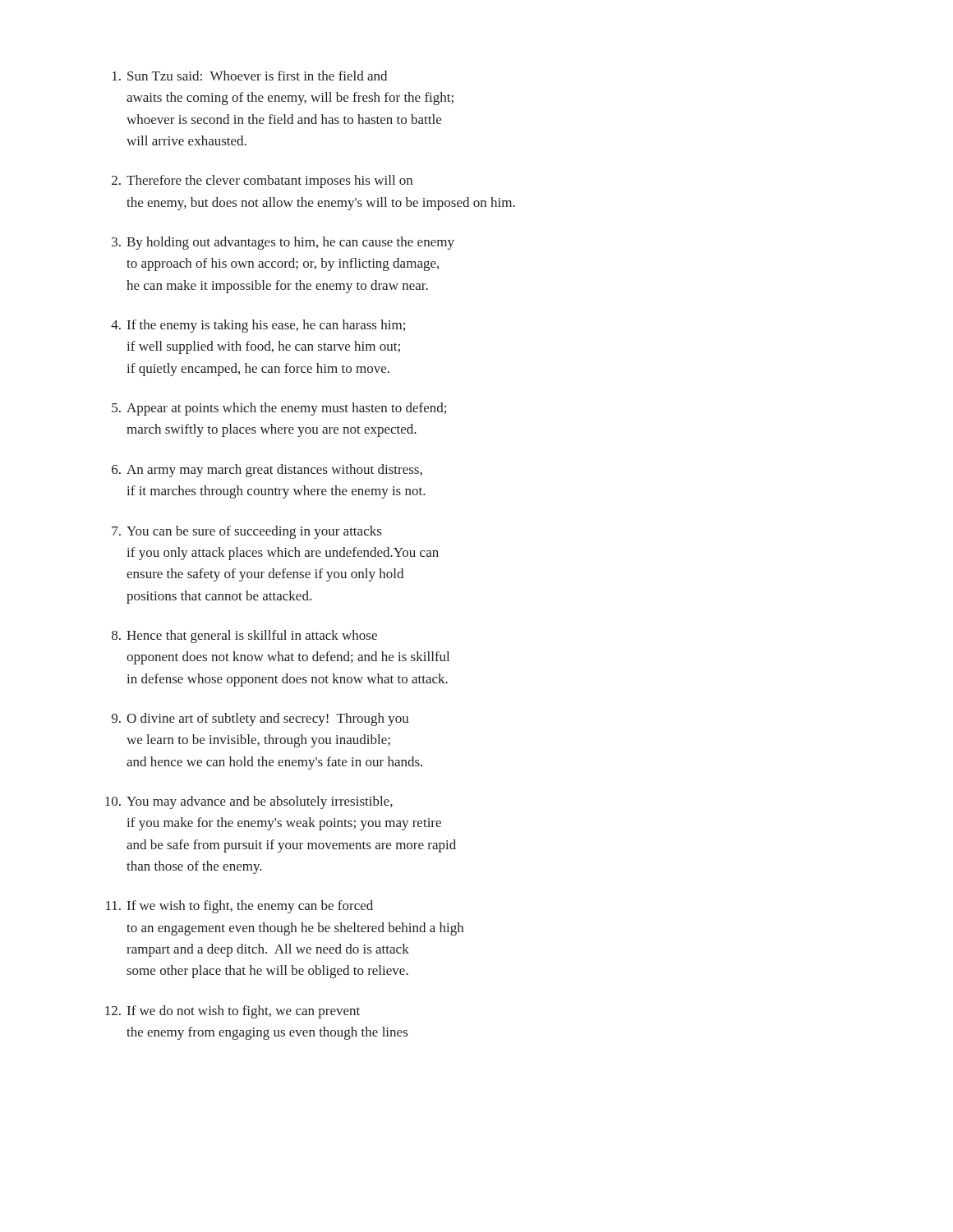Click on the list item that says "7. You can be sure of succeeding"
Viewport: 953px width, 1232px height.
point(403,564)
